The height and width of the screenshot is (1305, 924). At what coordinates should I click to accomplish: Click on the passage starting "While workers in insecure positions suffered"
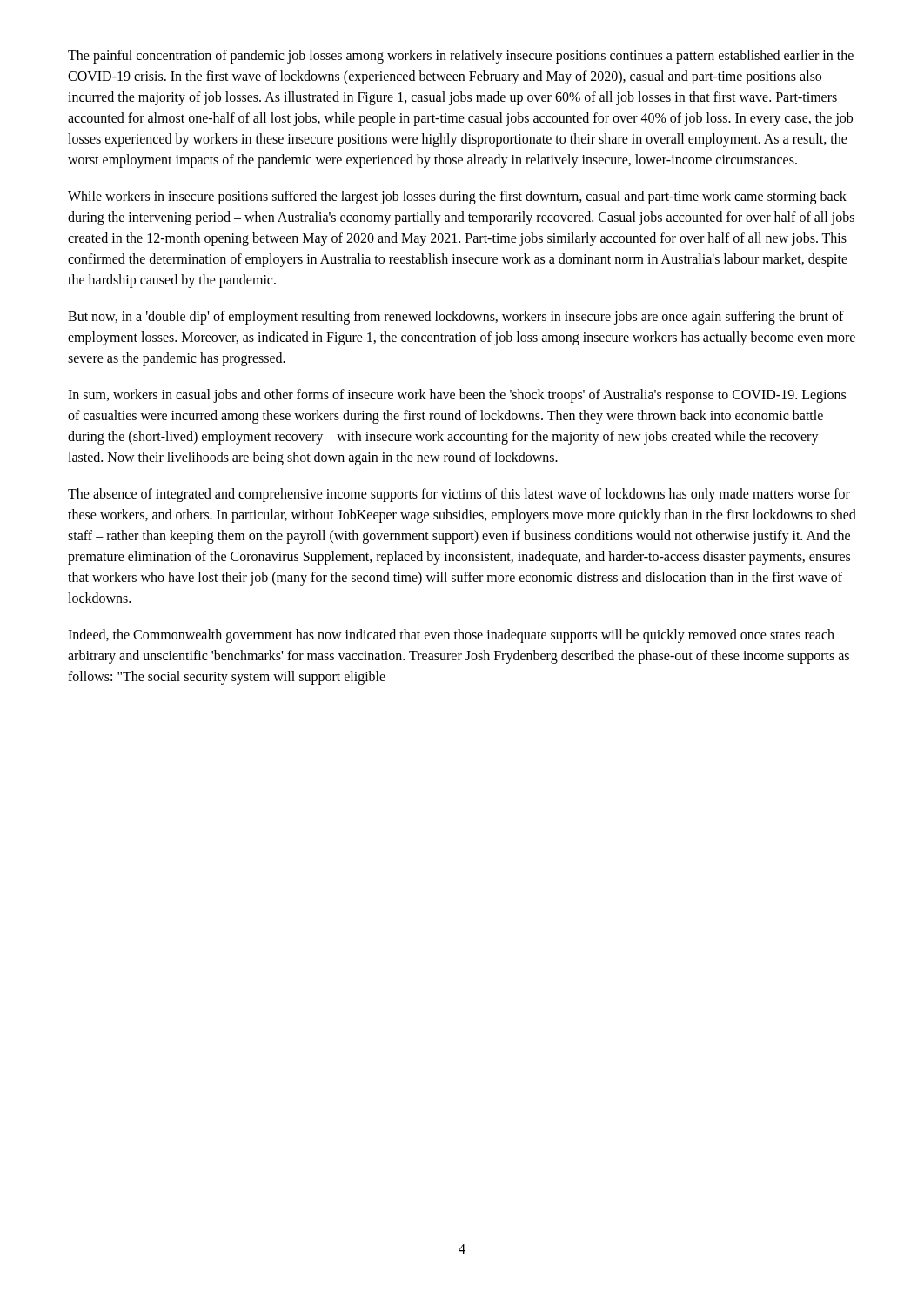pos(461,238)
